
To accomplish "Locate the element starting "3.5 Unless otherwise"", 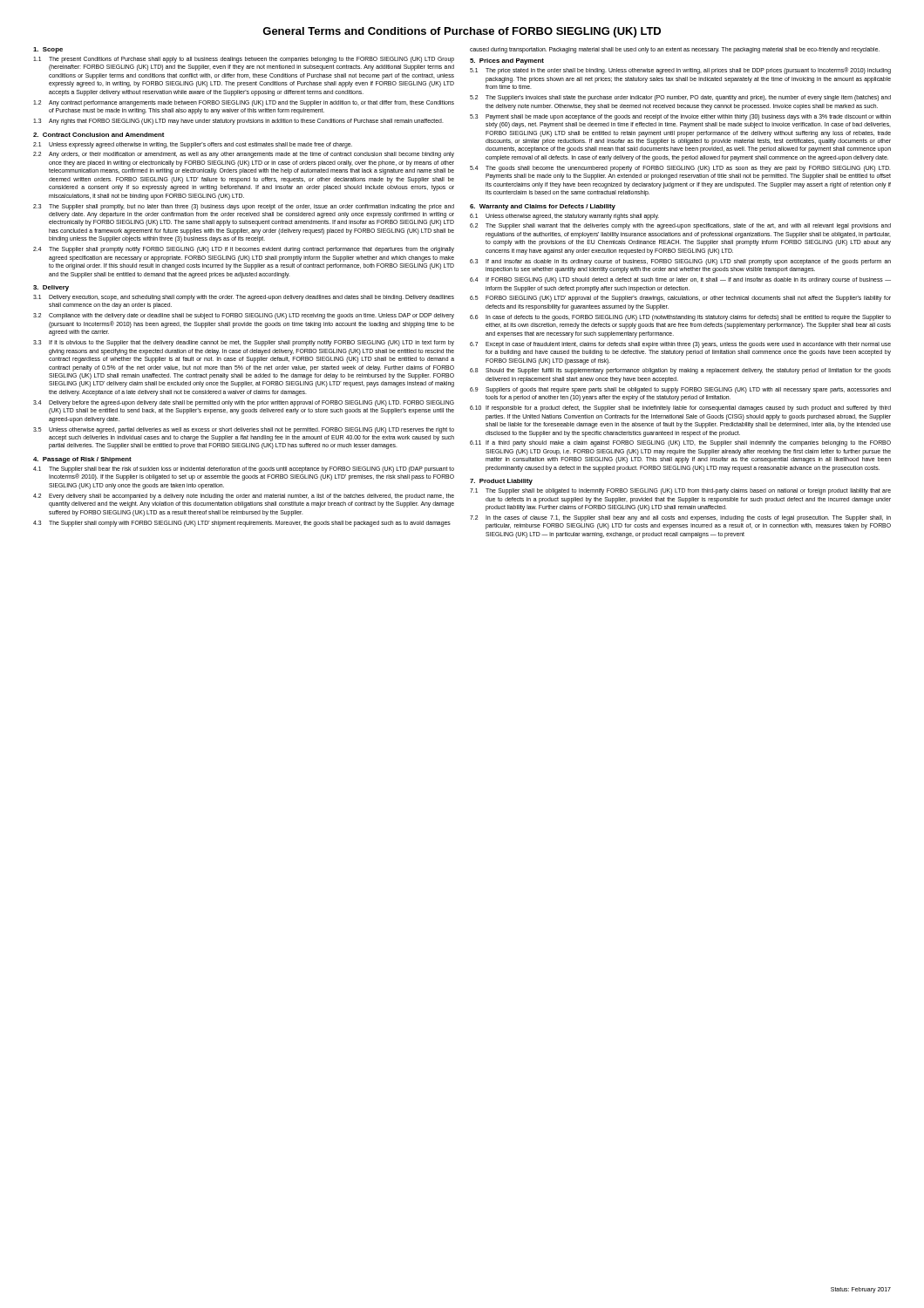I will (244, 437).
